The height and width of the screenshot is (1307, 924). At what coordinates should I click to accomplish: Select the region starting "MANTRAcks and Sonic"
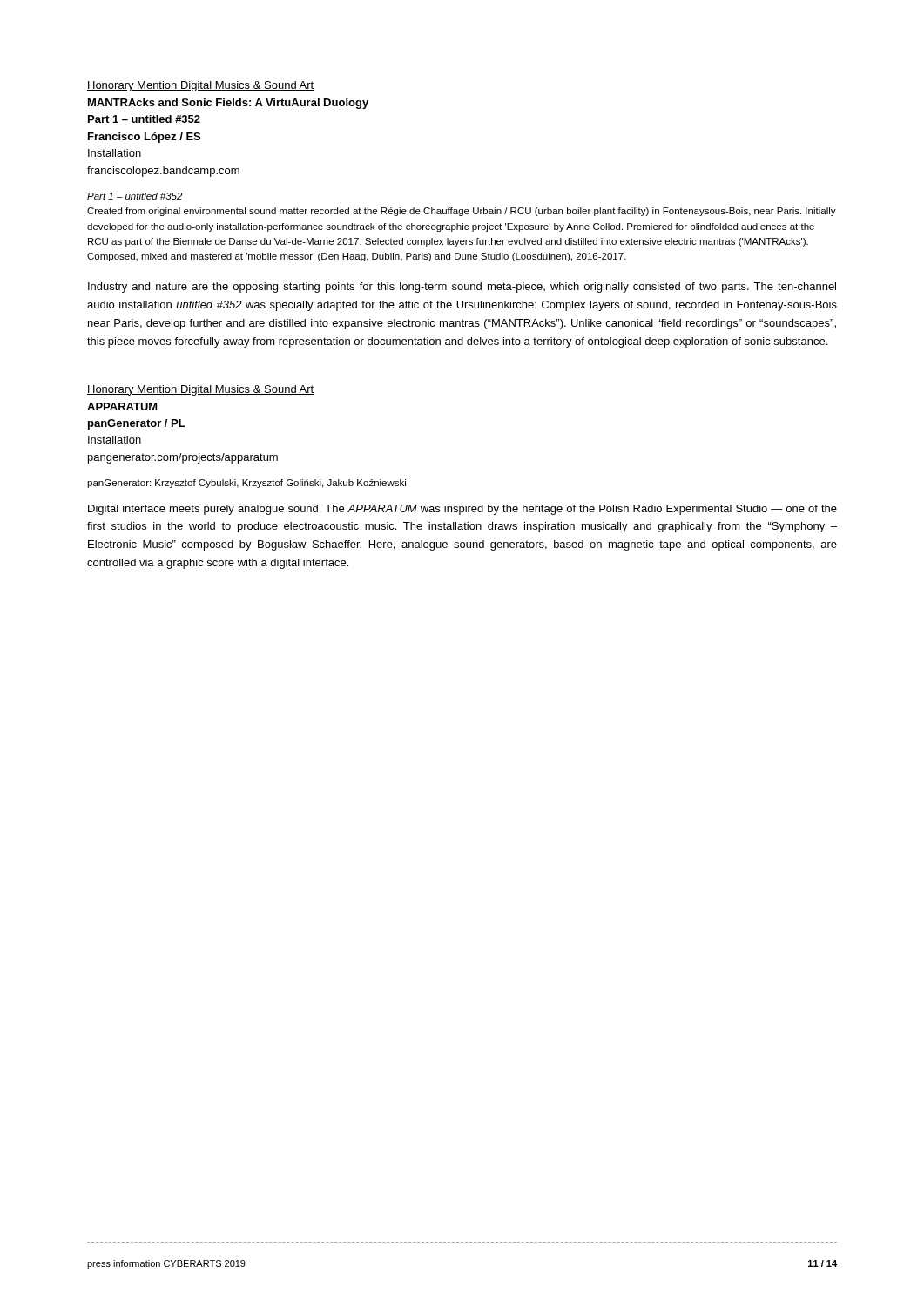pos(228,102)
